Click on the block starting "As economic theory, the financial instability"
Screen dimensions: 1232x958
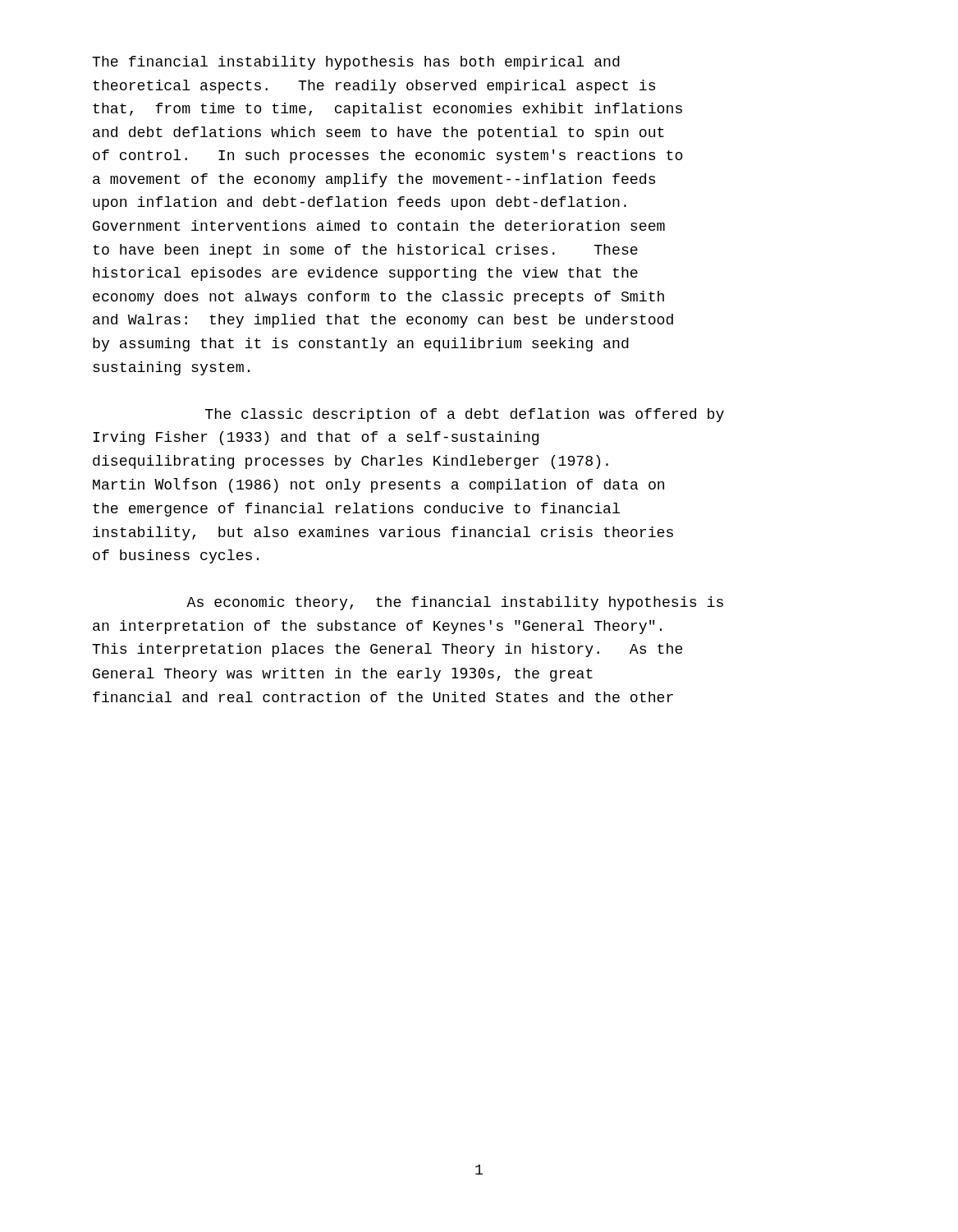pos(408,650)
